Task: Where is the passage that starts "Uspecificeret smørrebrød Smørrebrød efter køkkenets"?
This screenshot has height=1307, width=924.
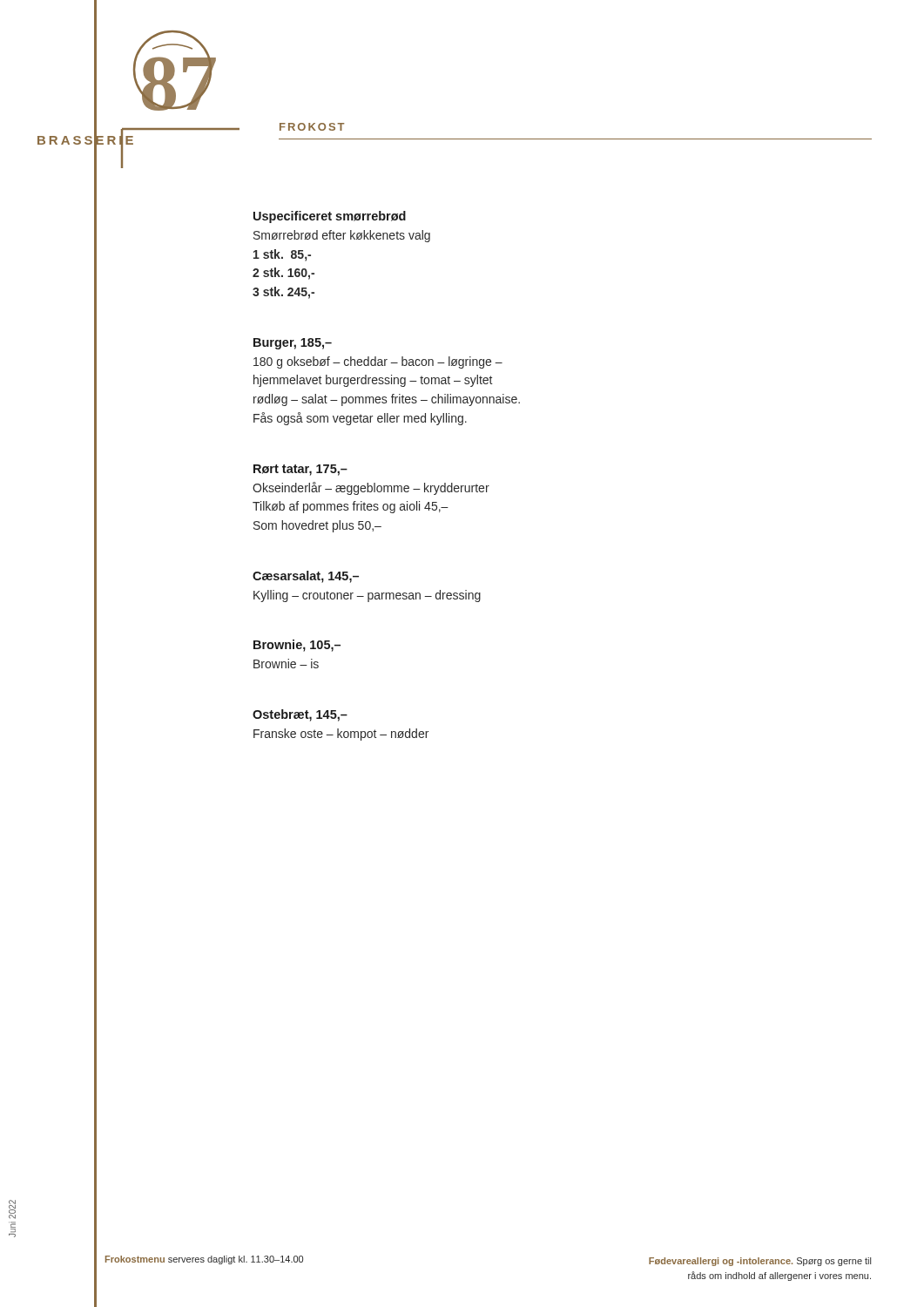Action: (x=330, y=217)
